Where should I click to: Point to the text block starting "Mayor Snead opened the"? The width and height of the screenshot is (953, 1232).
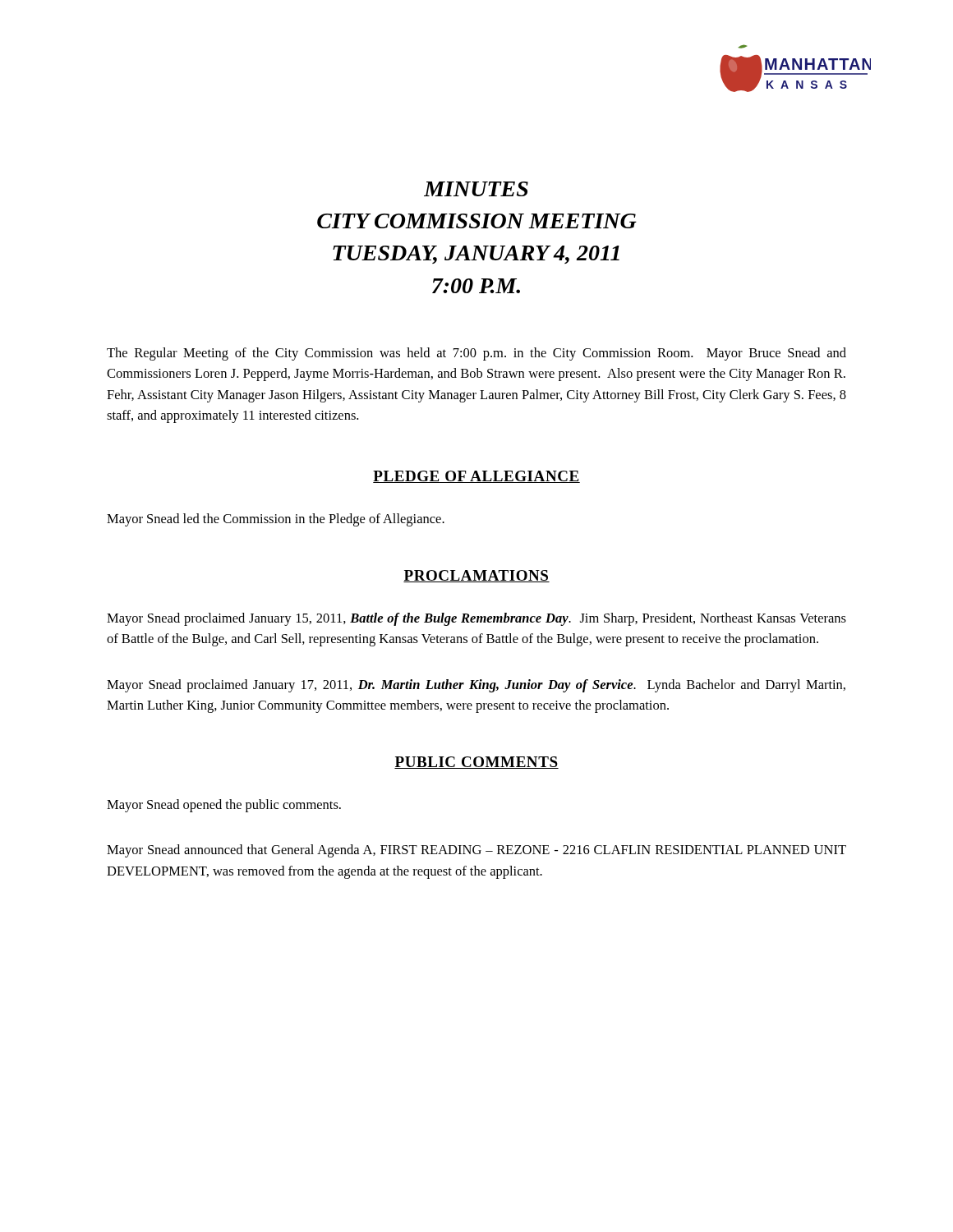click(x=224, y=804)
